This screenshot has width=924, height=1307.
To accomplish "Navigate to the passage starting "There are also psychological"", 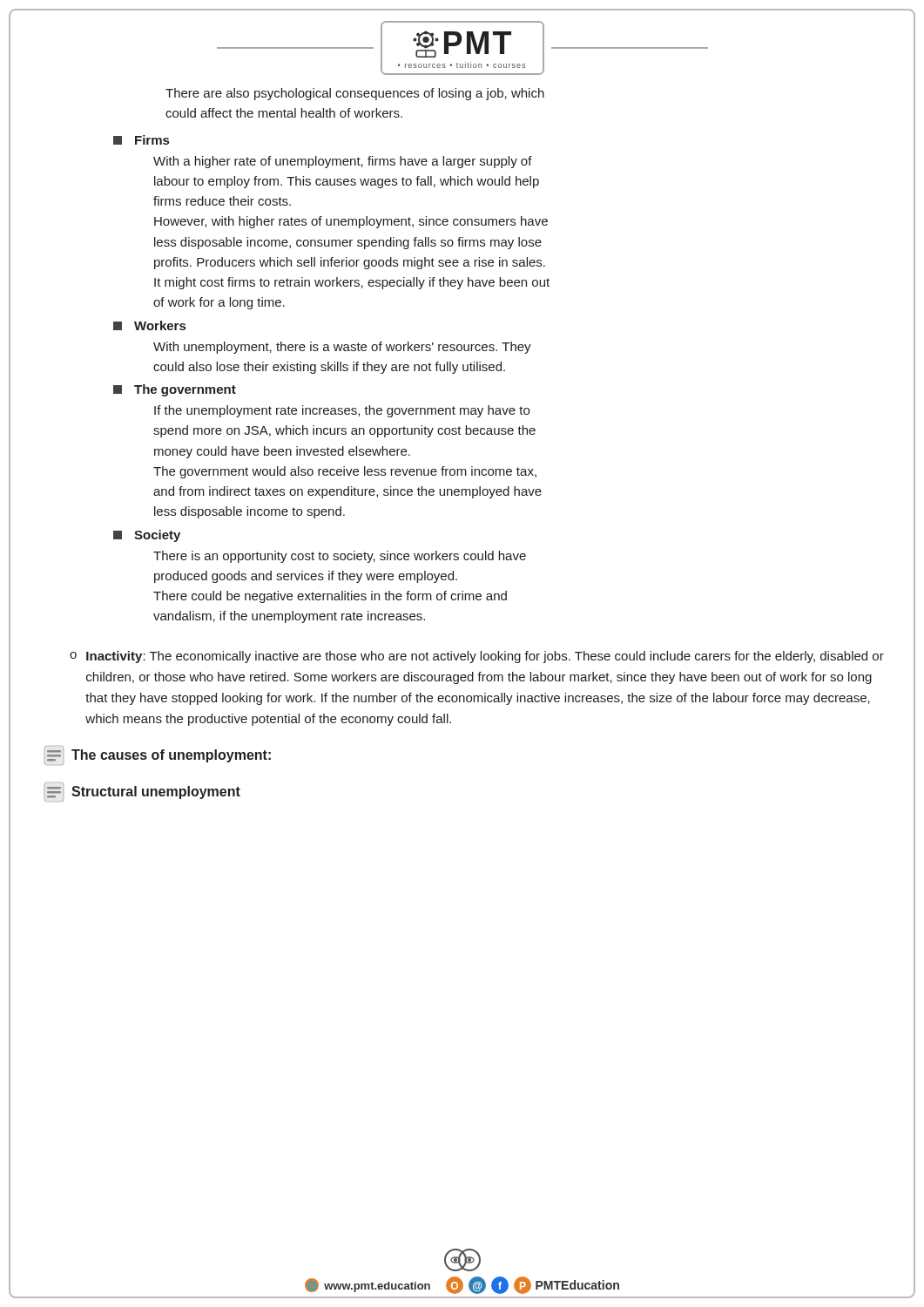I will [355, 103].
